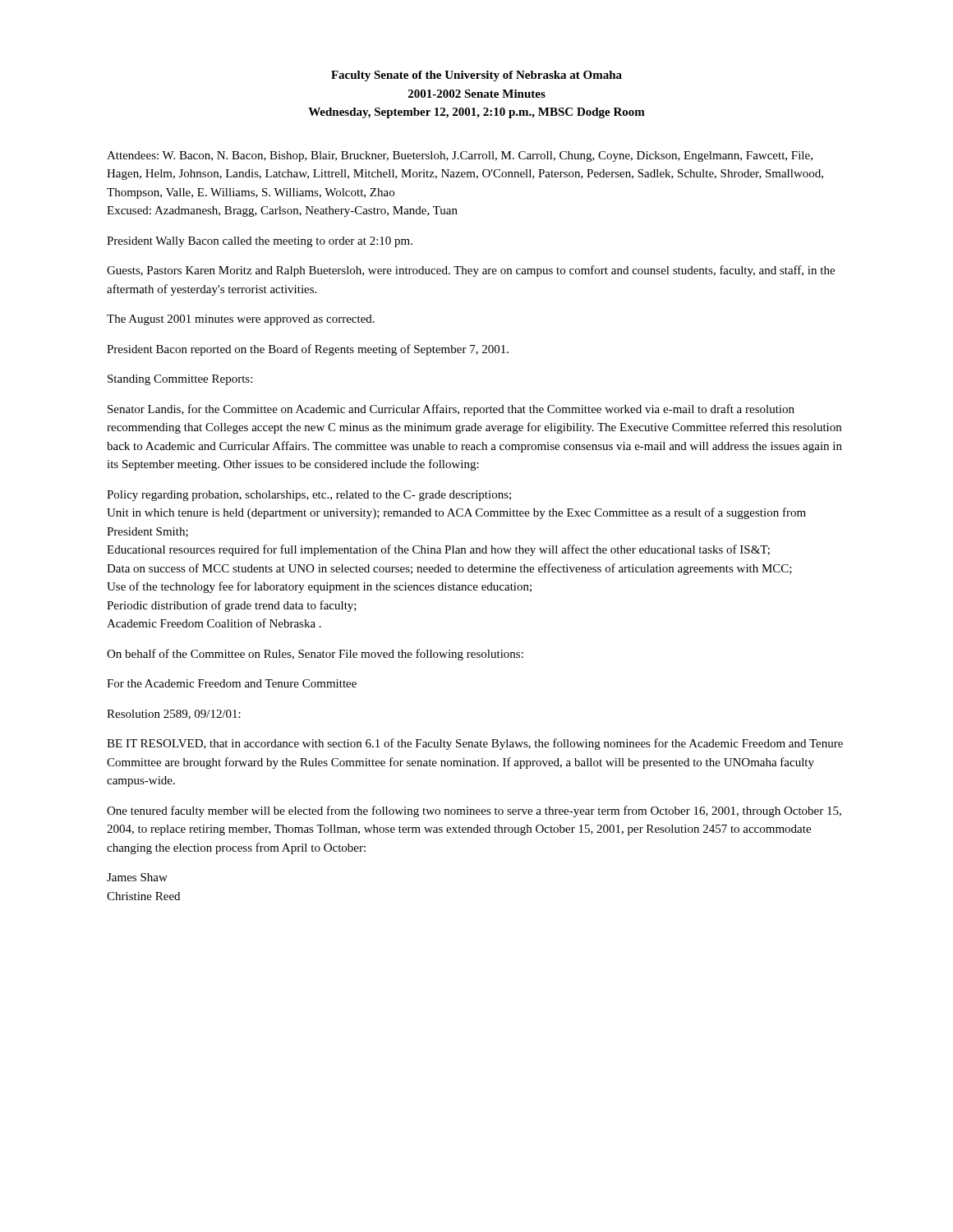Select the text block with the text "On behalf of the Committee on Rules, Senator"
This screenshot has height=1232, width=953.
[315, 653]
